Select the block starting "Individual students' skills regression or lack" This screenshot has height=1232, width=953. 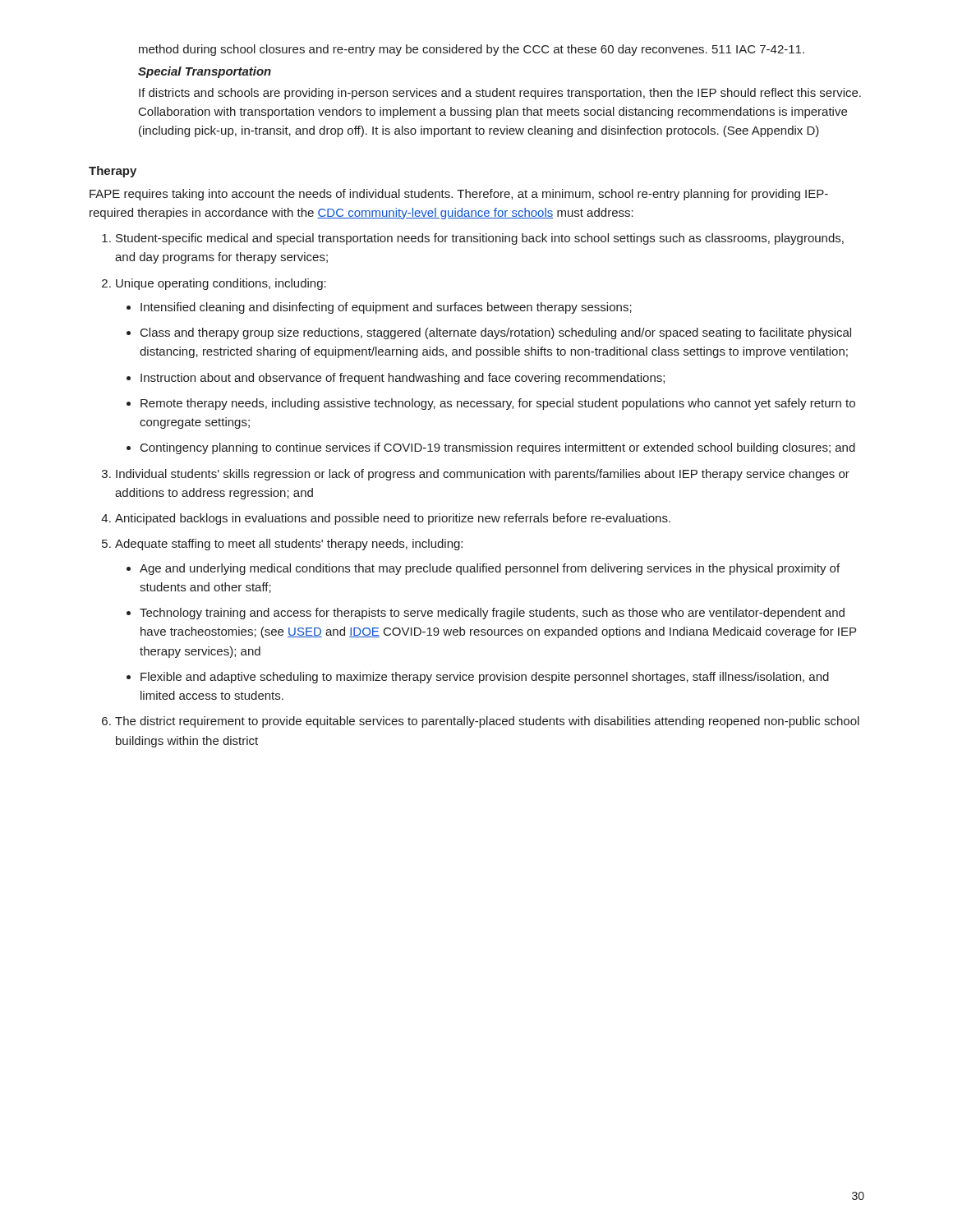(482, 483)
